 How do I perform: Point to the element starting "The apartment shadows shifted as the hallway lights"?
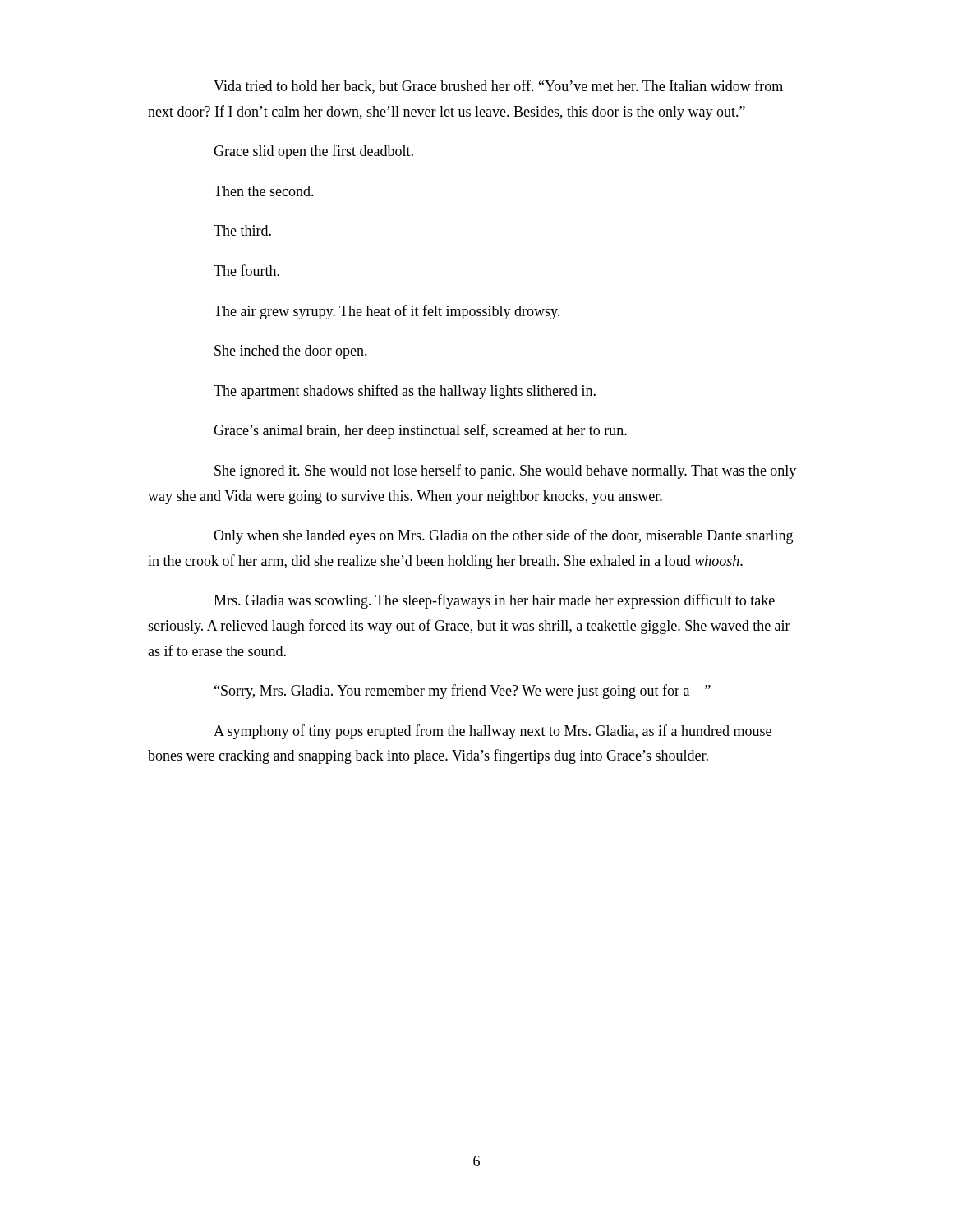509,391
